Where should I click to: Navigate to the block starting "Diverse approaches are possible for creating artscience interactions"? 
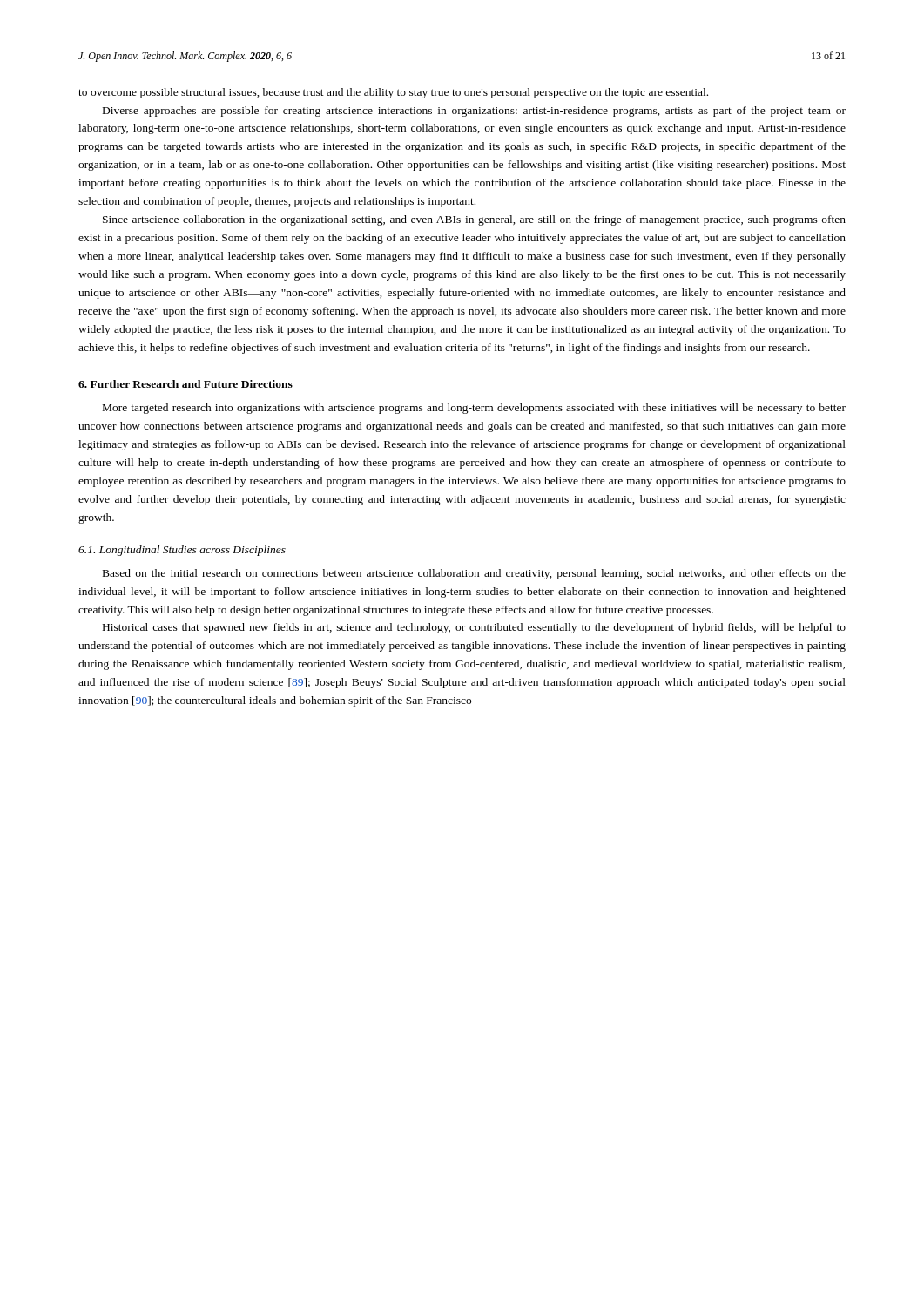click(462, 156)
